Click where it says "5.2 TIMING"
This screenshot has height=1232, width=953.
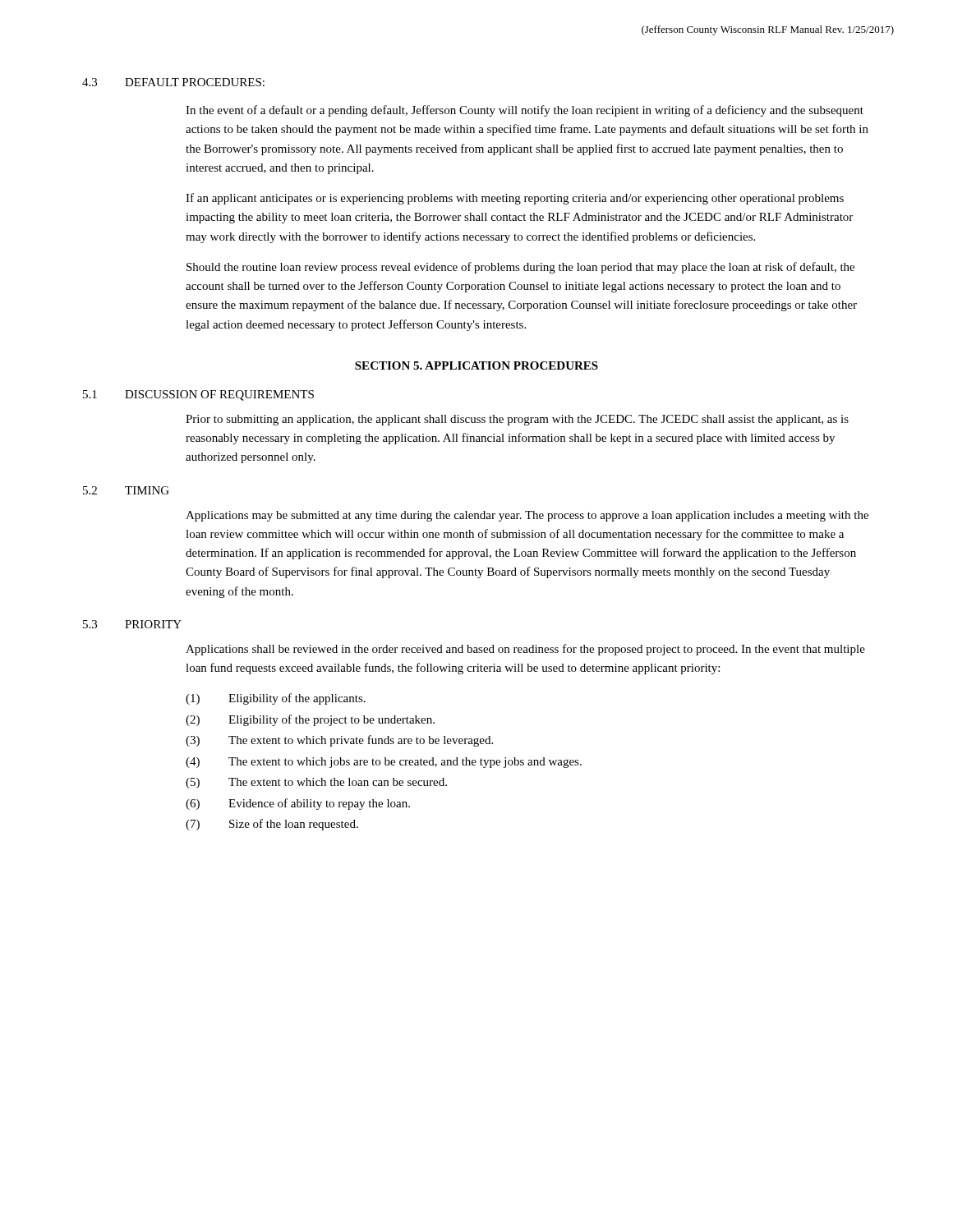[x=126, y=490]
